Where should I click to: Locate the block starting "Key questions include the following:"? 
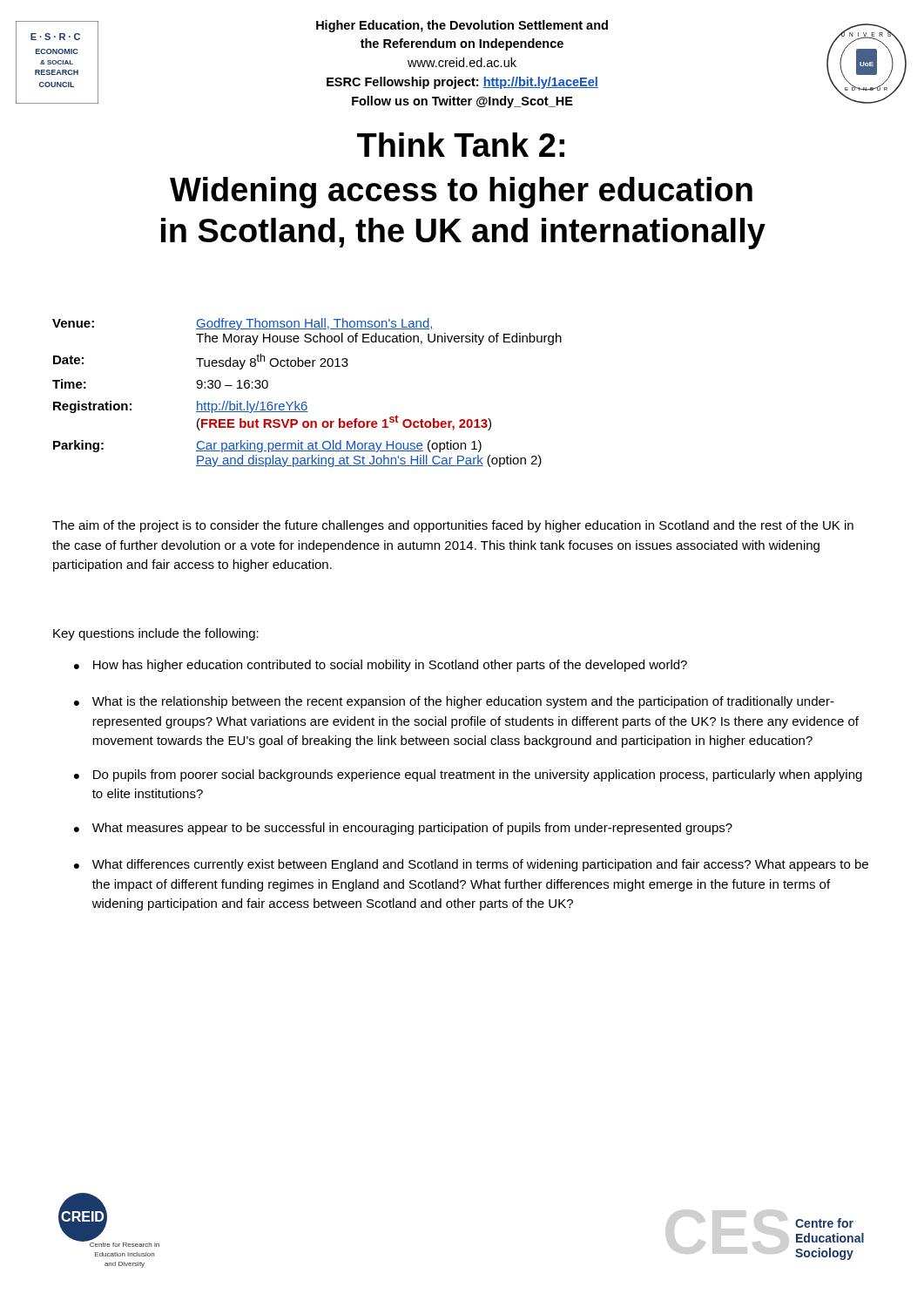tap(156, 633)
